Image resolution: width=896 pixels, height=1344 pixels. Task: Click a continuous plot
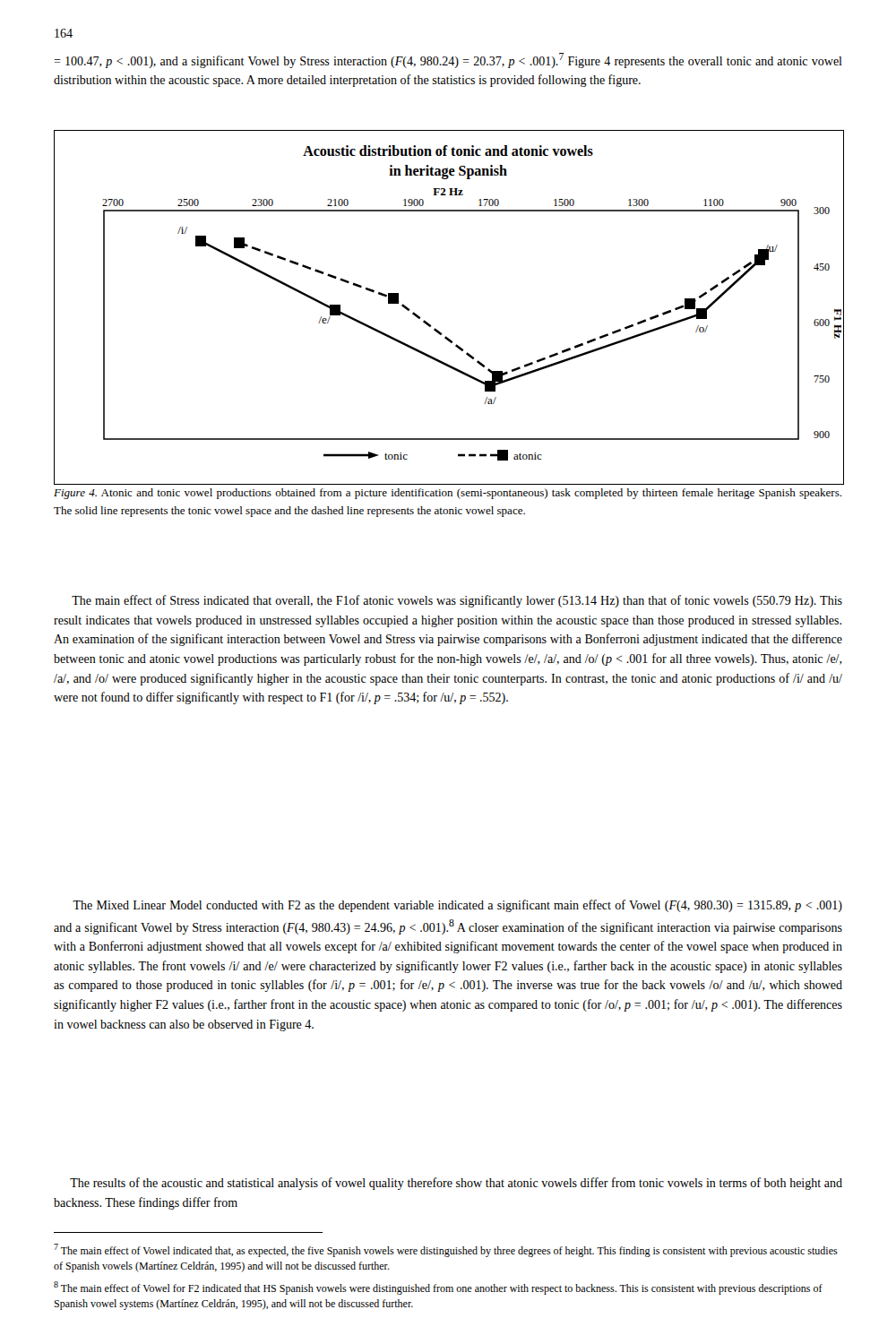(449, 307)
